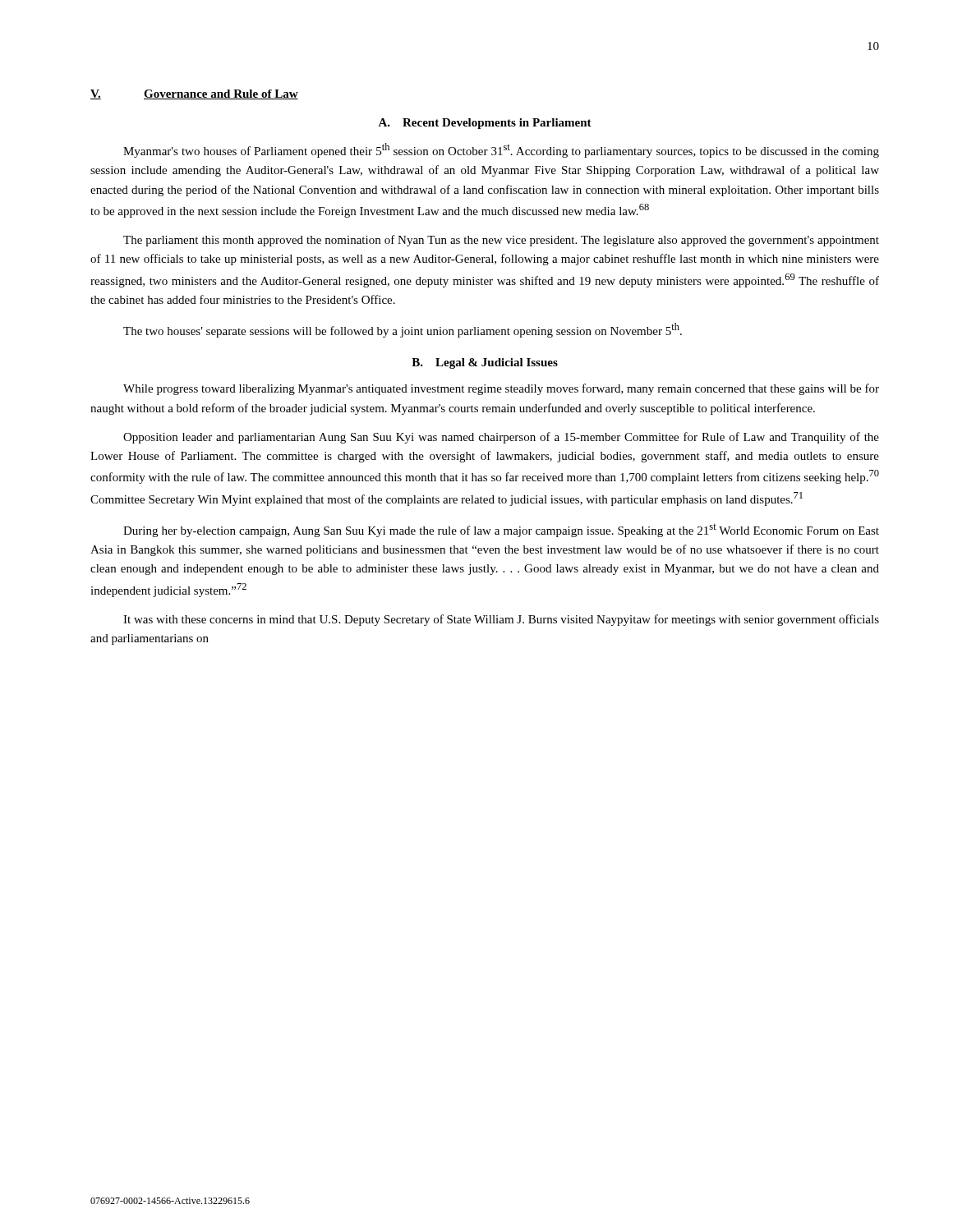The image size is (953, 1232).
Task: Find the block on this page that starts "The two houses'"
Action: click(403, 329)
